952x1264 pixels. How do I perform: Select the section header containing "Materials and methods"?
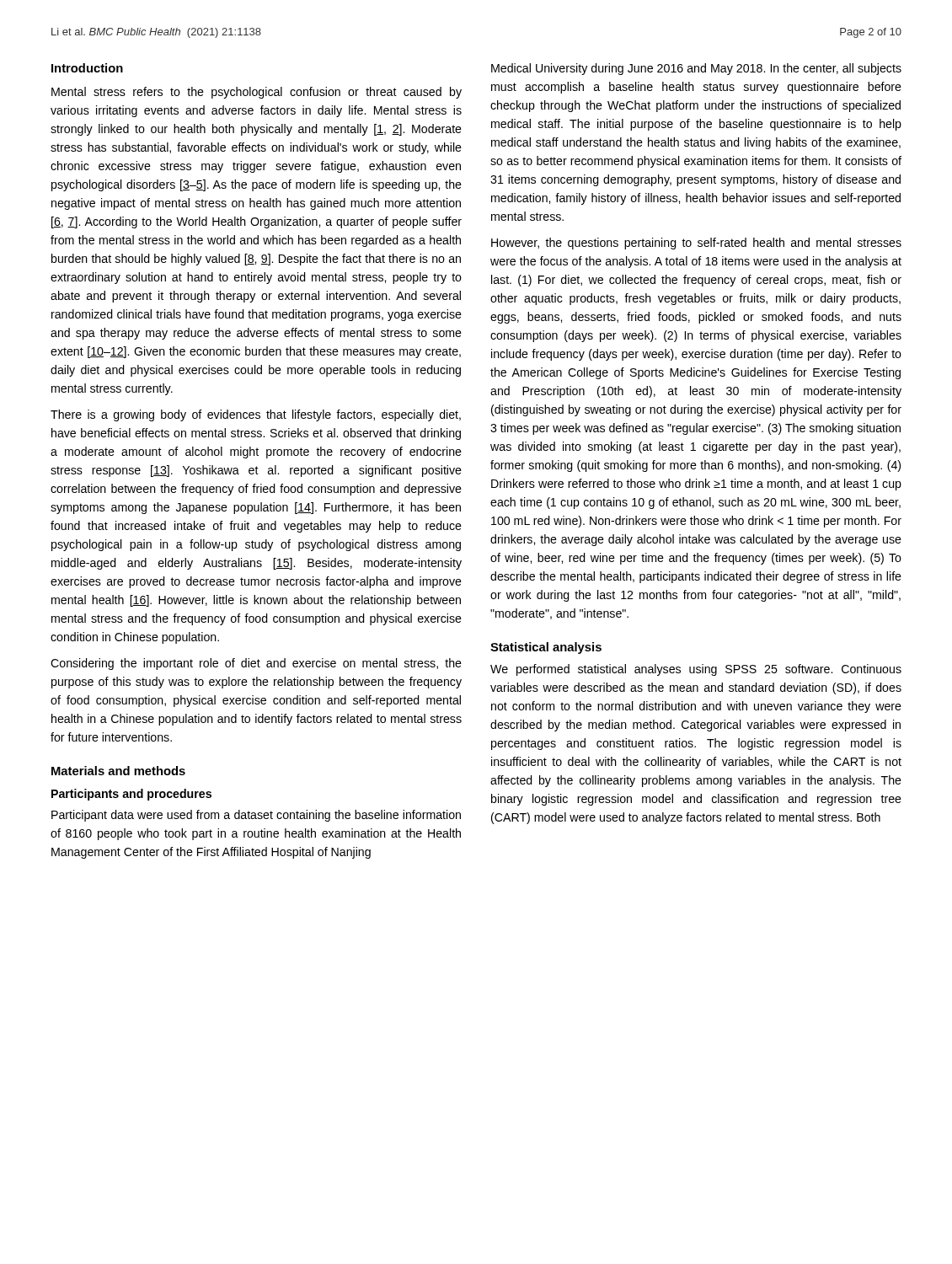(x=118, y=771)
